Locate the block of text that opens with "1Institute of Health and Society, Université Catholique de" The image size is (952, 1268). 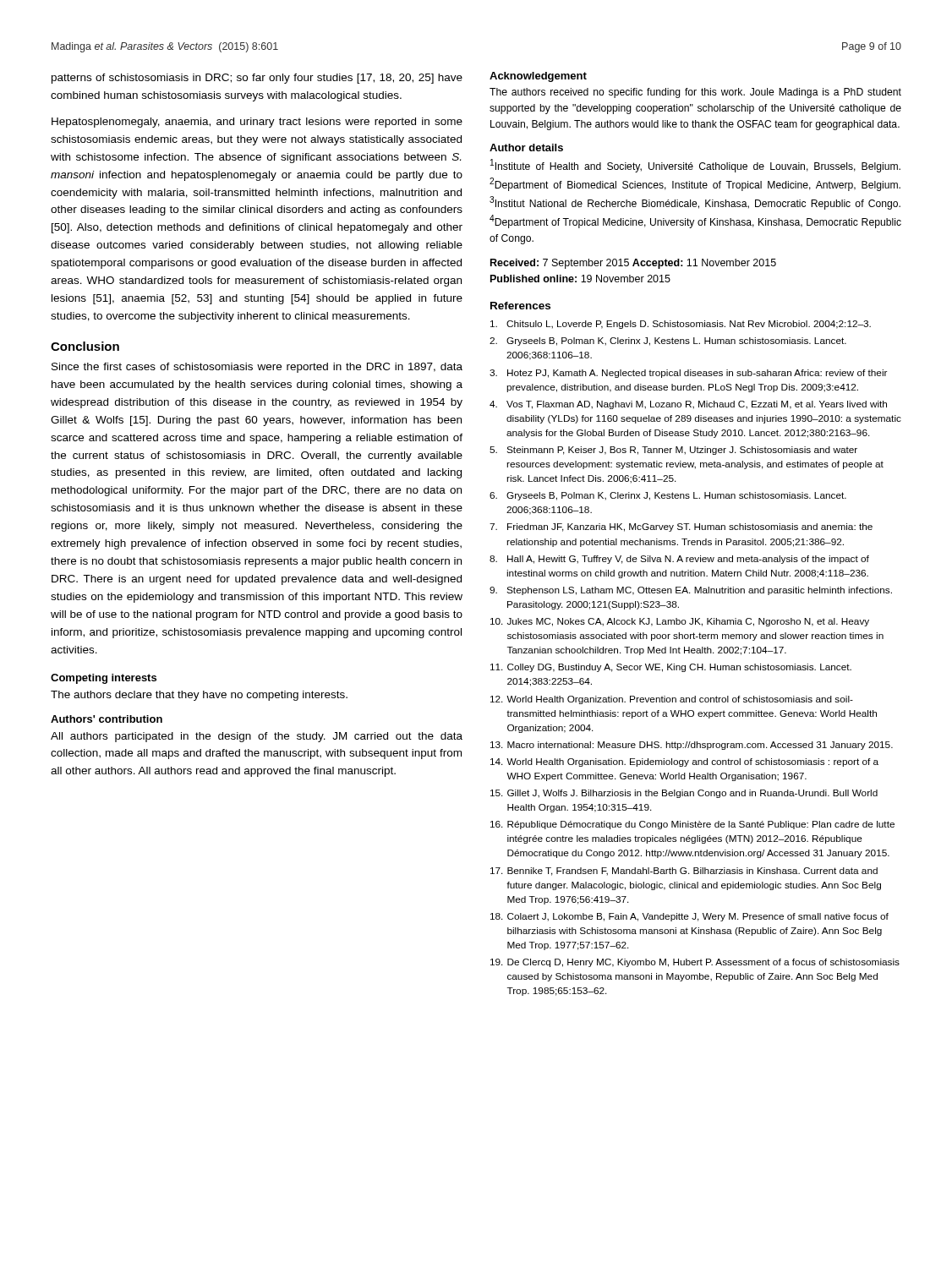[695, 201]
